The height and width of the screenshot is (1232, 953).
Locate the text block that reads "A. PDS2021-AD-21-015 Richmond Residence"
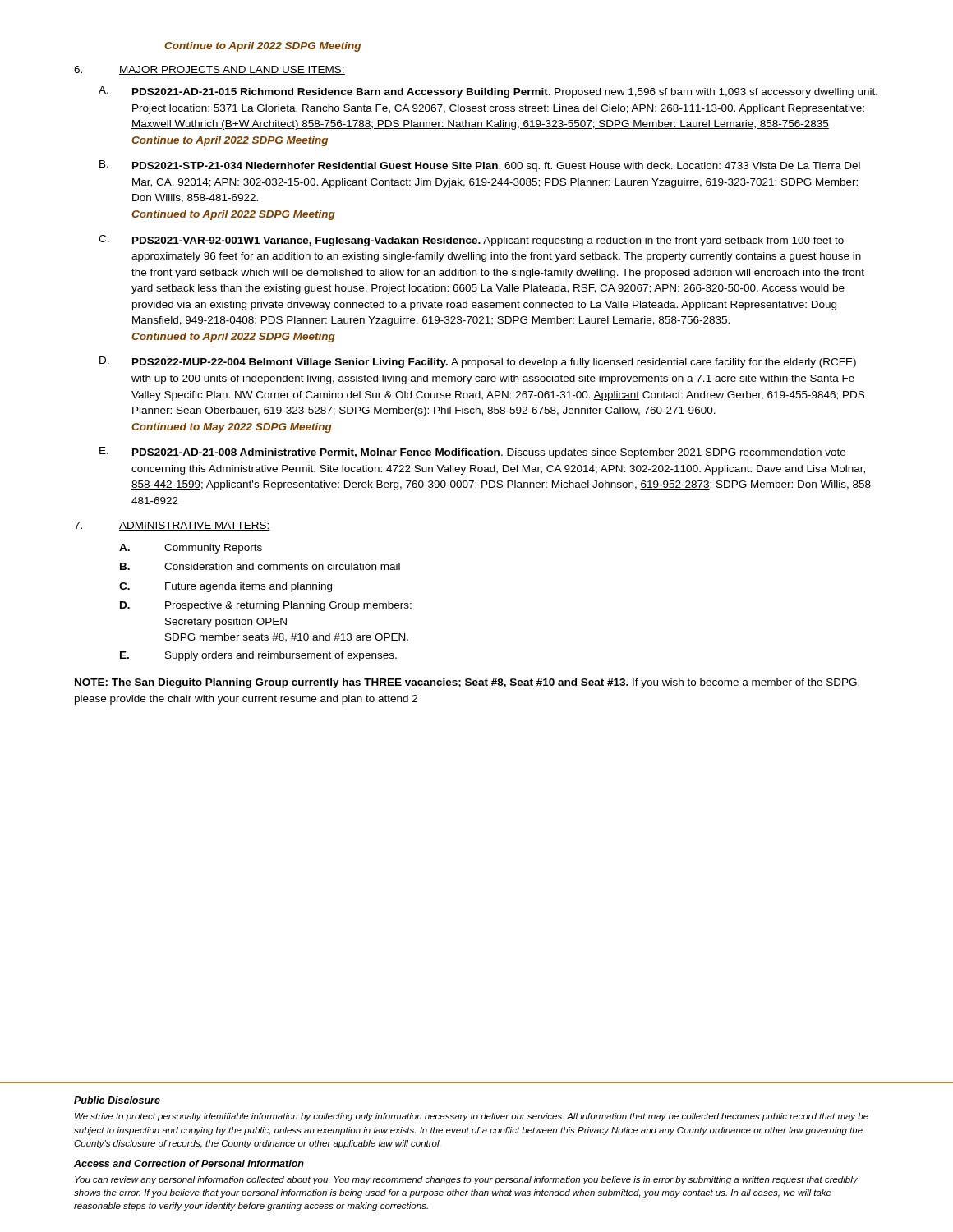point(476,116)
